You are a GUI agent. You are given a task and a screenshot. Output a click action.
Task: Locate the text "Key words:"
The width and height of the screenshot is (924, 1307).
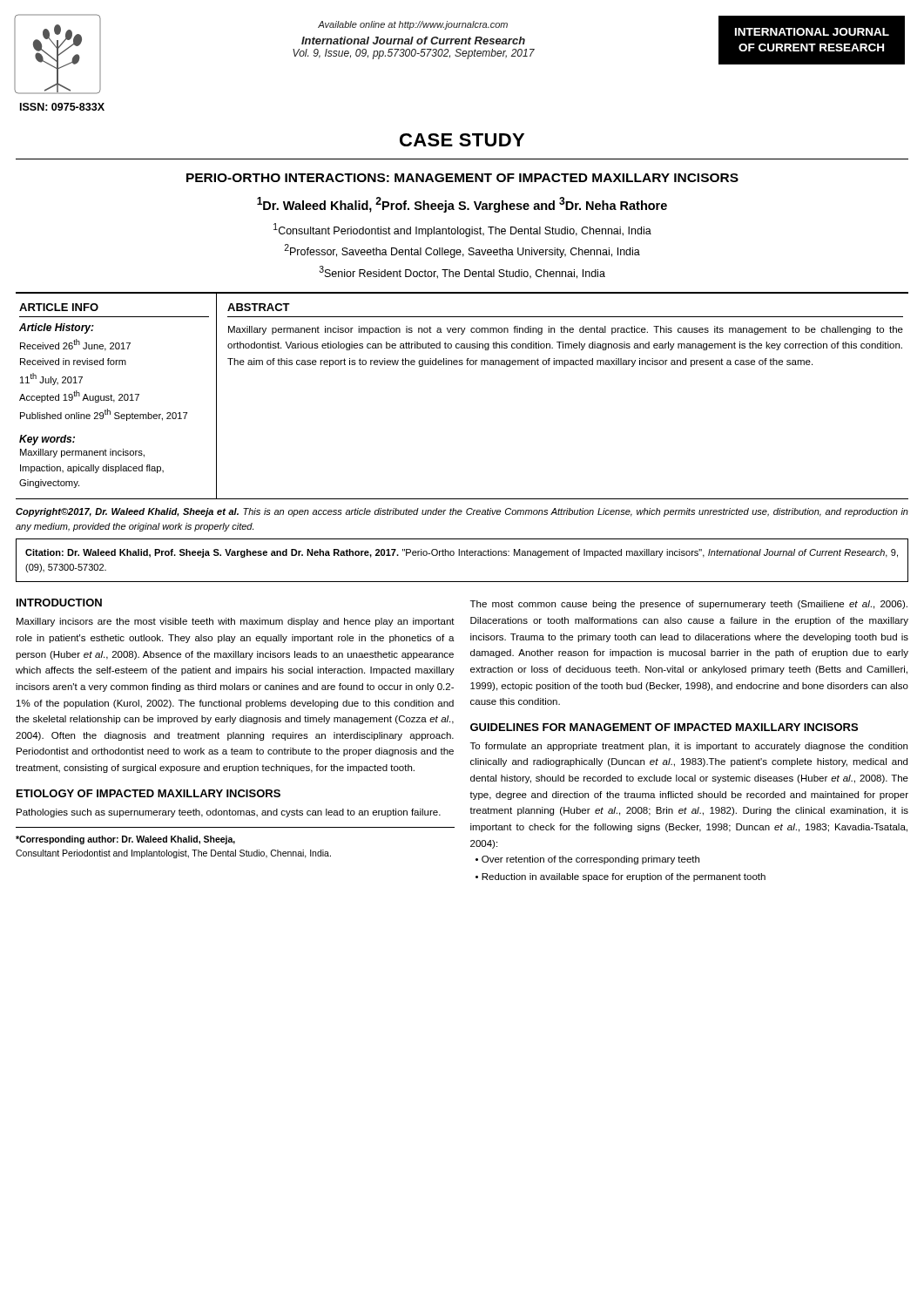[x=47, y=439]
